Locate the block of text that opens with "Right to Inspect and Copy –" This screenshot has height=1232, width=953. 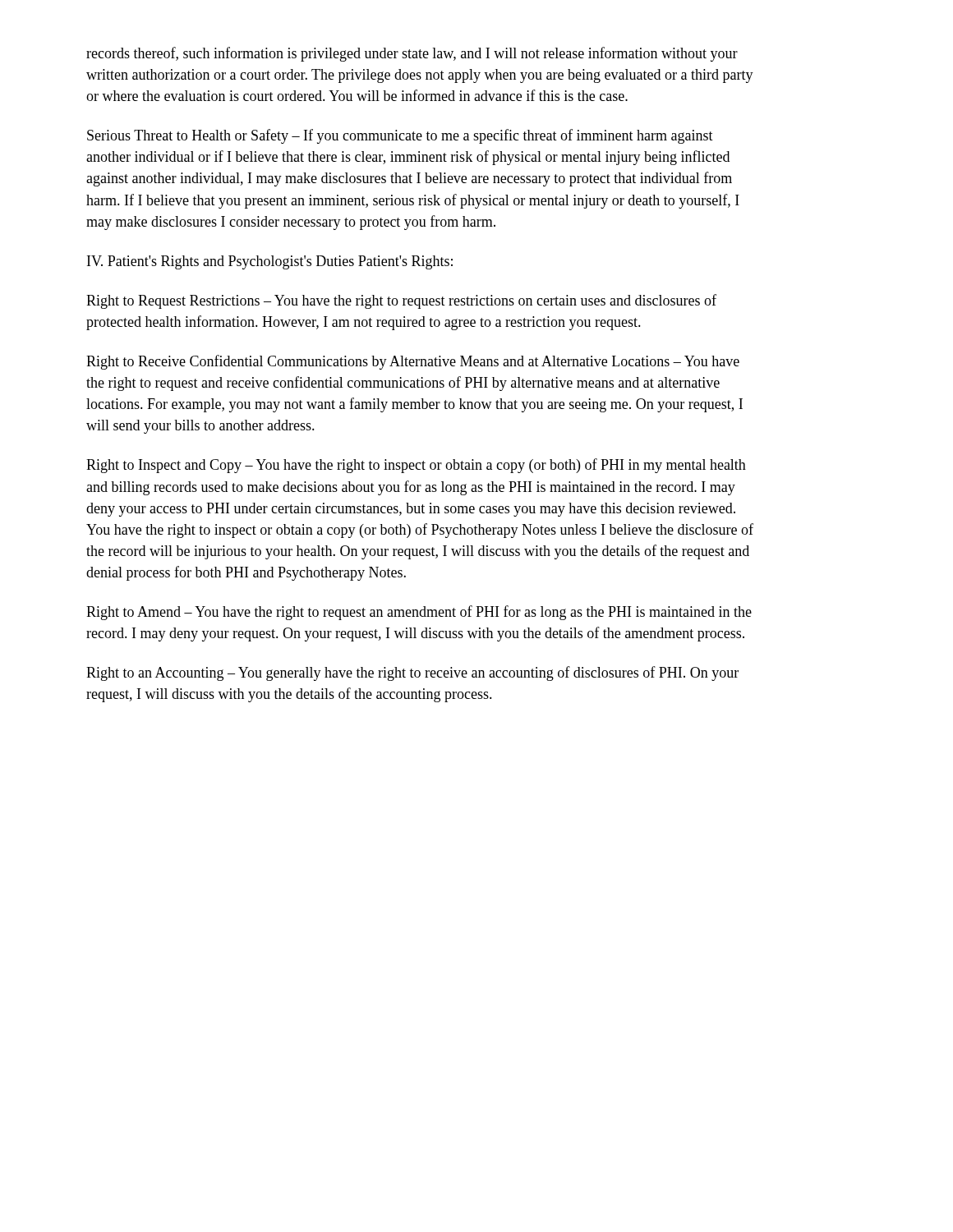[x=420, y=519]
